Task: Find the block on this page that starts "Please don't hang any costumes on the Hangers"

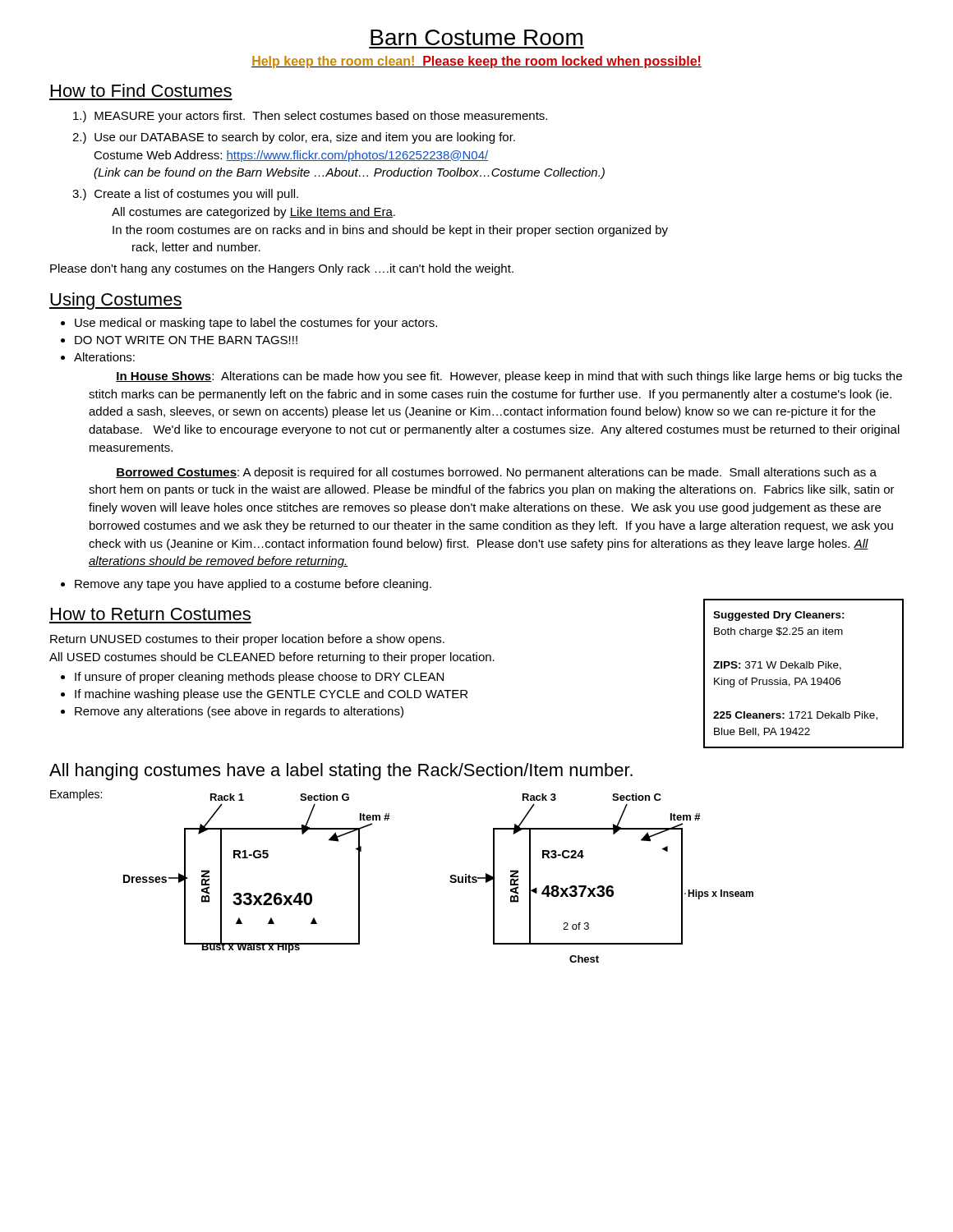Action: [282, 268]
